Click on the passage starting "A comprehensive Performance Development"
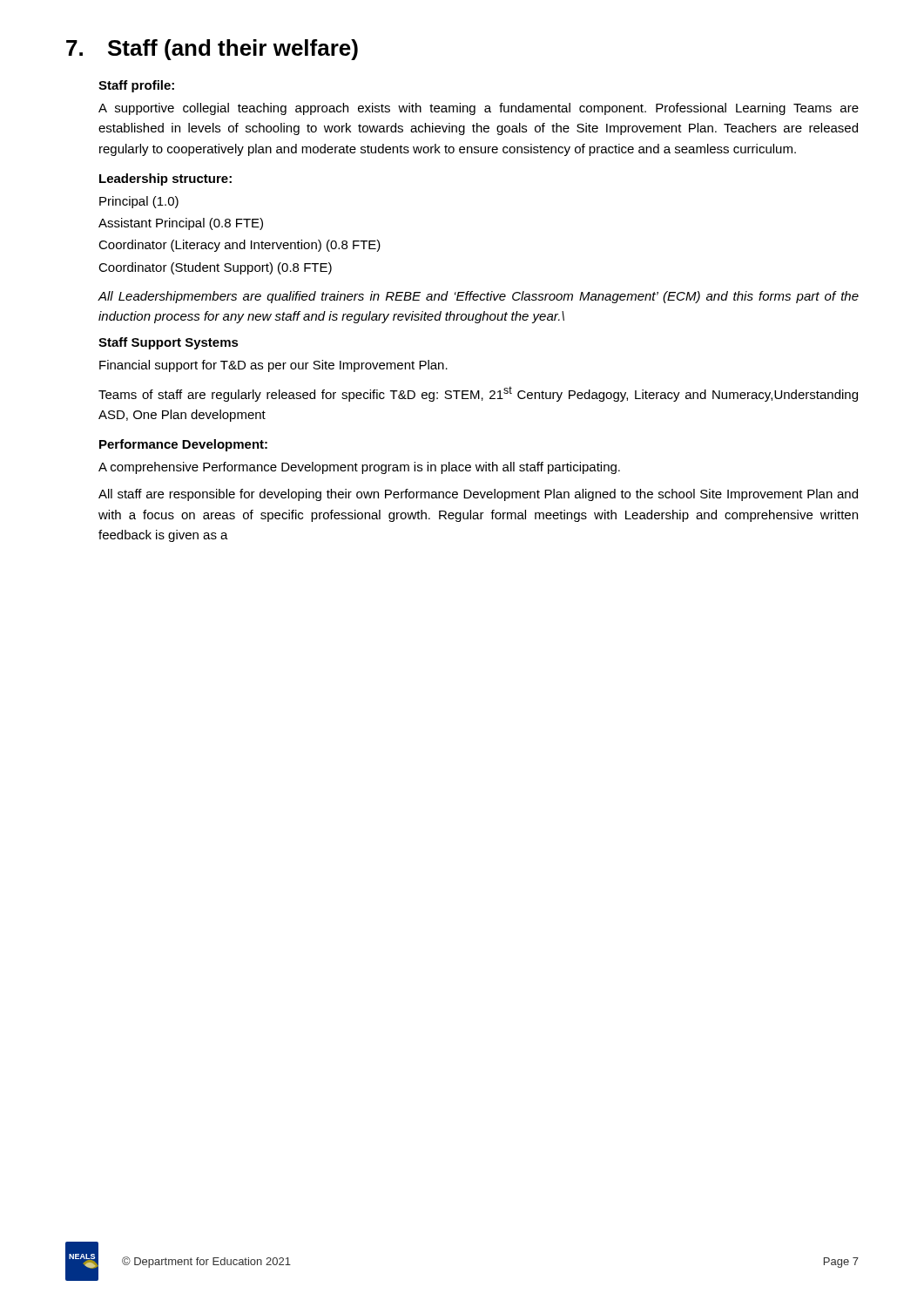924x1307 pixels. (360, 467)
